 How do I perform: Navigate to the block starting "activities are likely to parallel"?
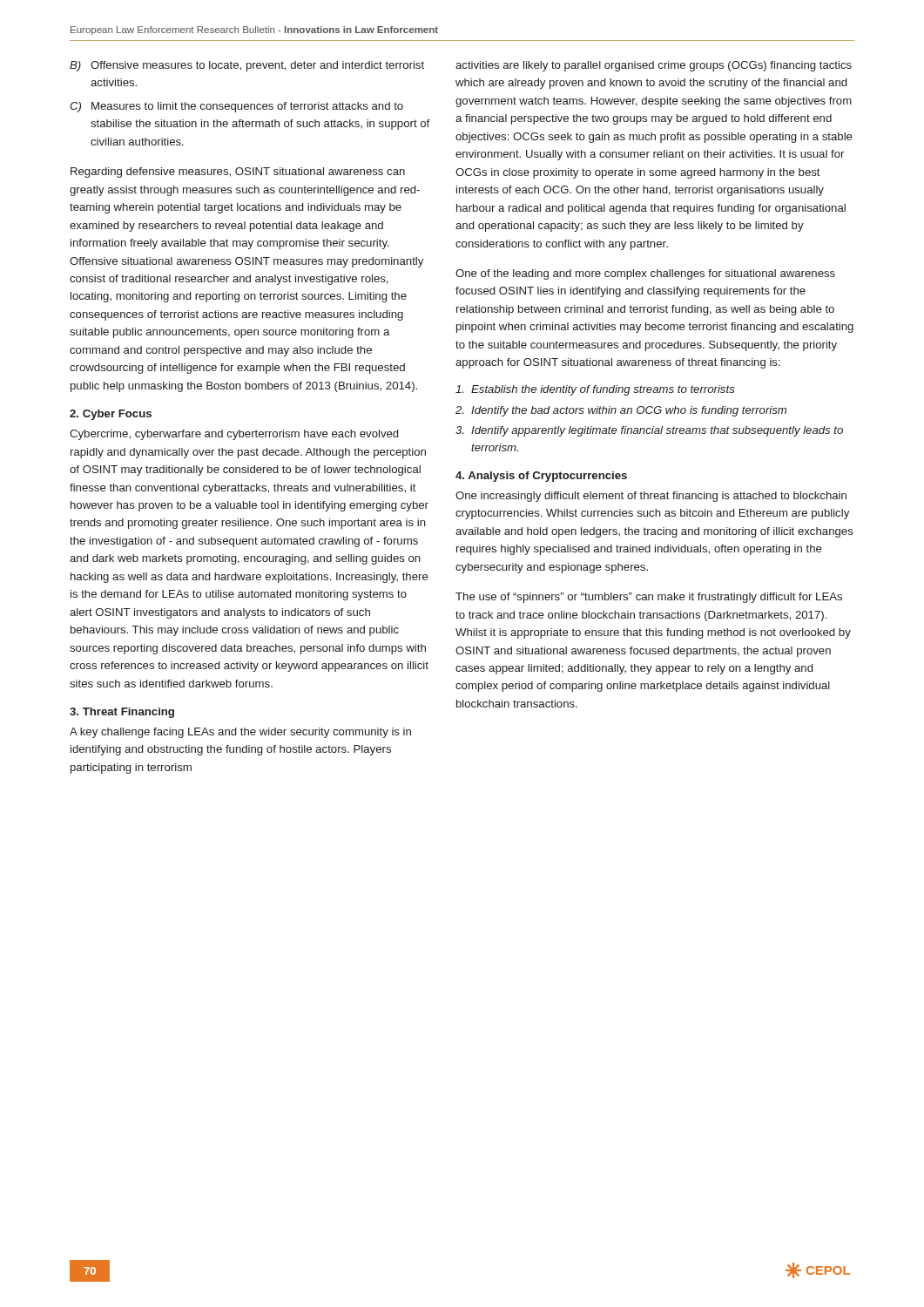(x=654, y=154)
